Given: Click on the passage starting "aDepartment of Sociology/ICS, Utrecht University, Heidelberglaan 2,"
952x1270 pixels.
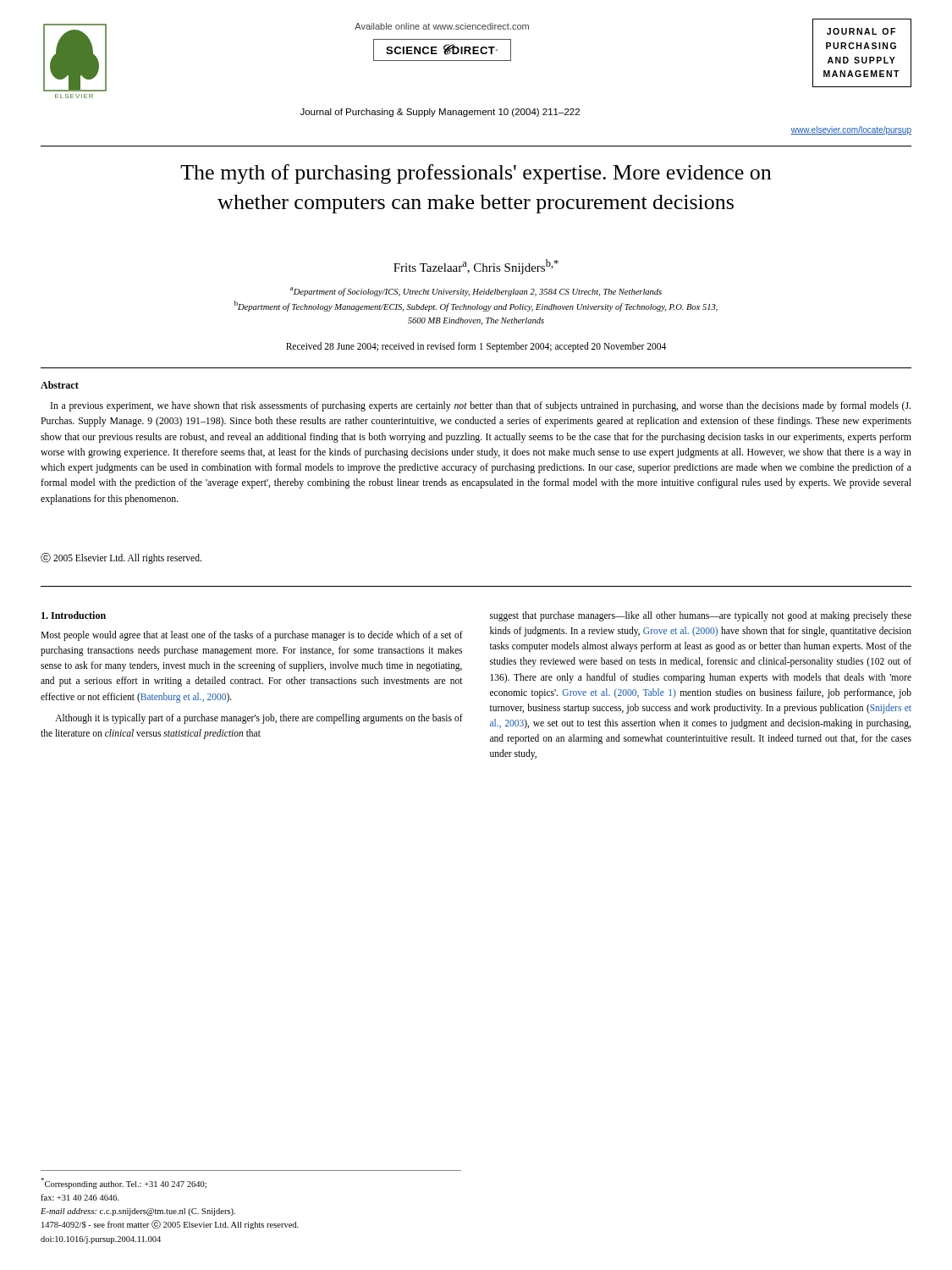Looking at the screenshot, I should pos(476,304).
